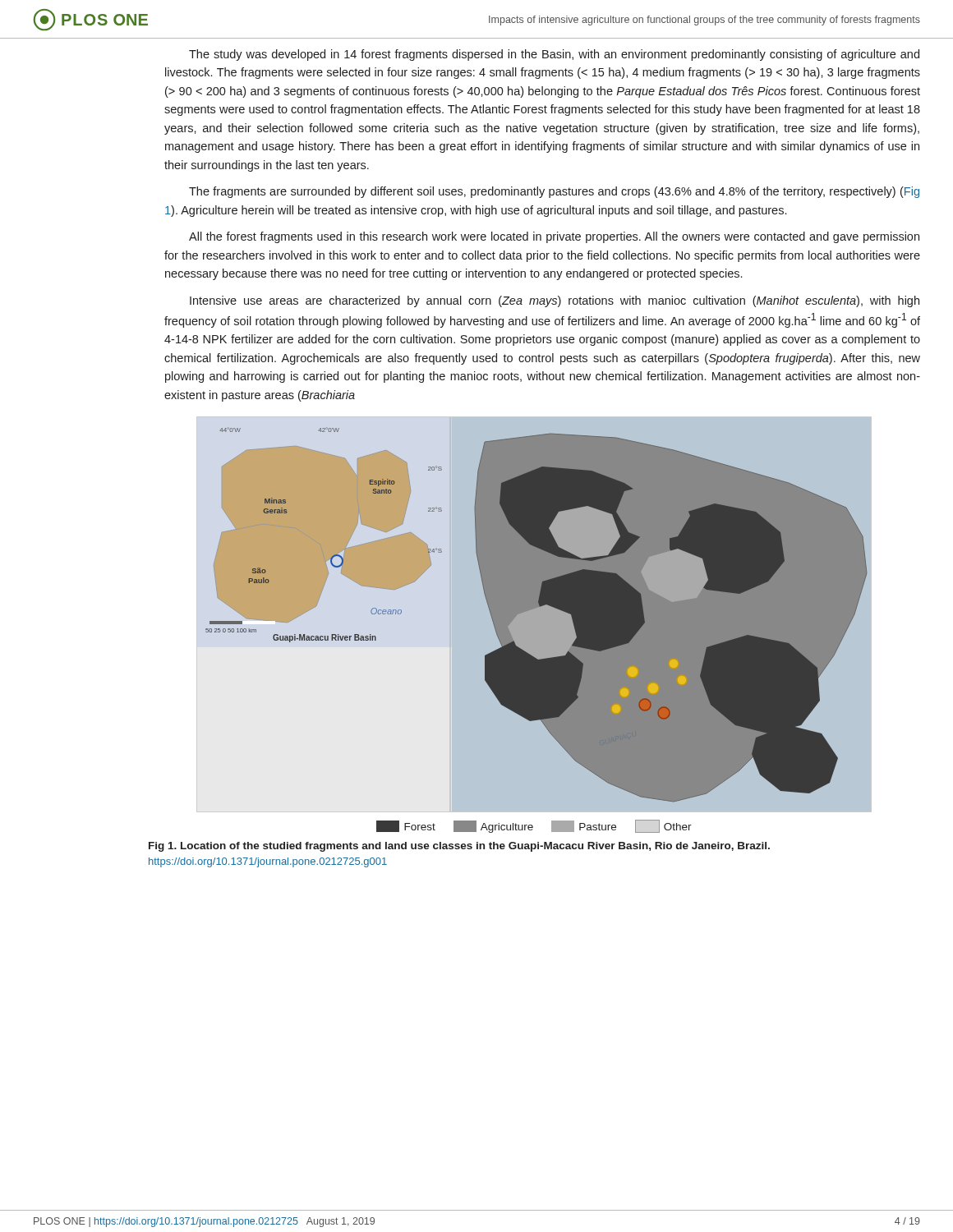Navigate to the block starting "Fig 1. Location"
Screen dimensions: 1232x953
click(x=459, y=846)
